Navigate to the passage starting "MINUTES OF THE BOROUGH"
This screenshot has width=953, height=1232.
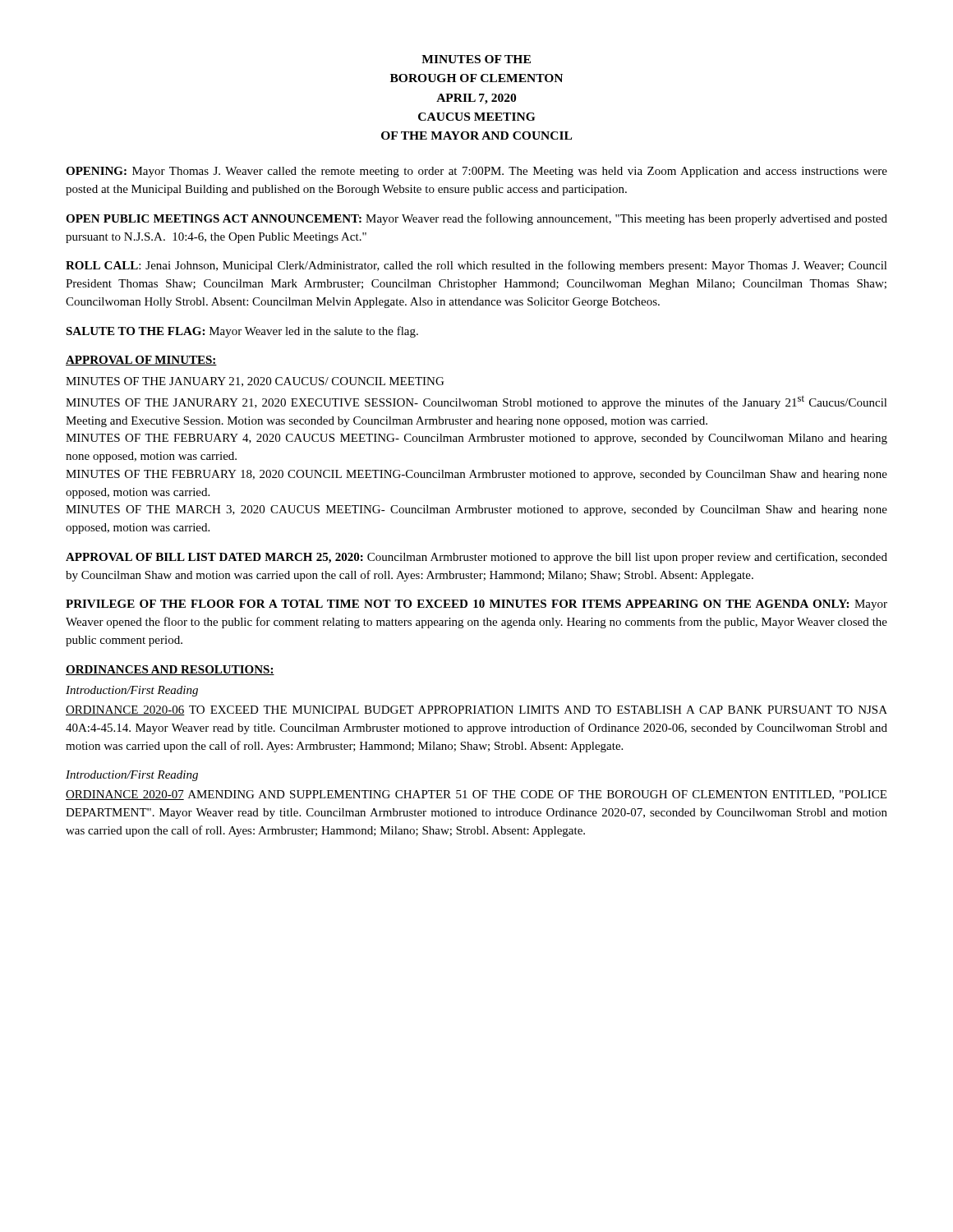[x=476, y=97]
